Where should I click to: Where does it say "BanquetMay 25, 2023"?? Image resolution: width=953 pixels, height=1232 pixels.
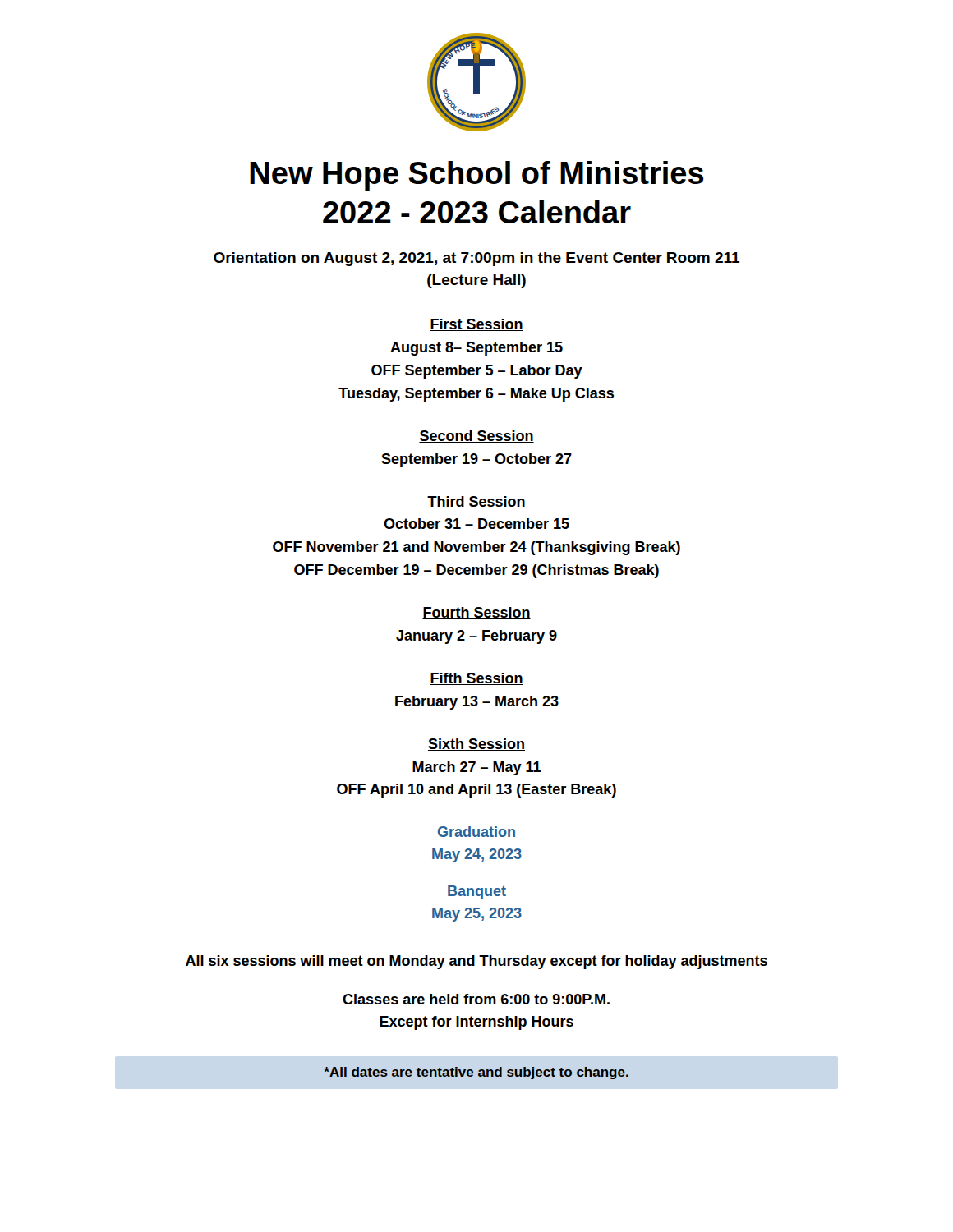pyautogui.click(x=476, y=903)
